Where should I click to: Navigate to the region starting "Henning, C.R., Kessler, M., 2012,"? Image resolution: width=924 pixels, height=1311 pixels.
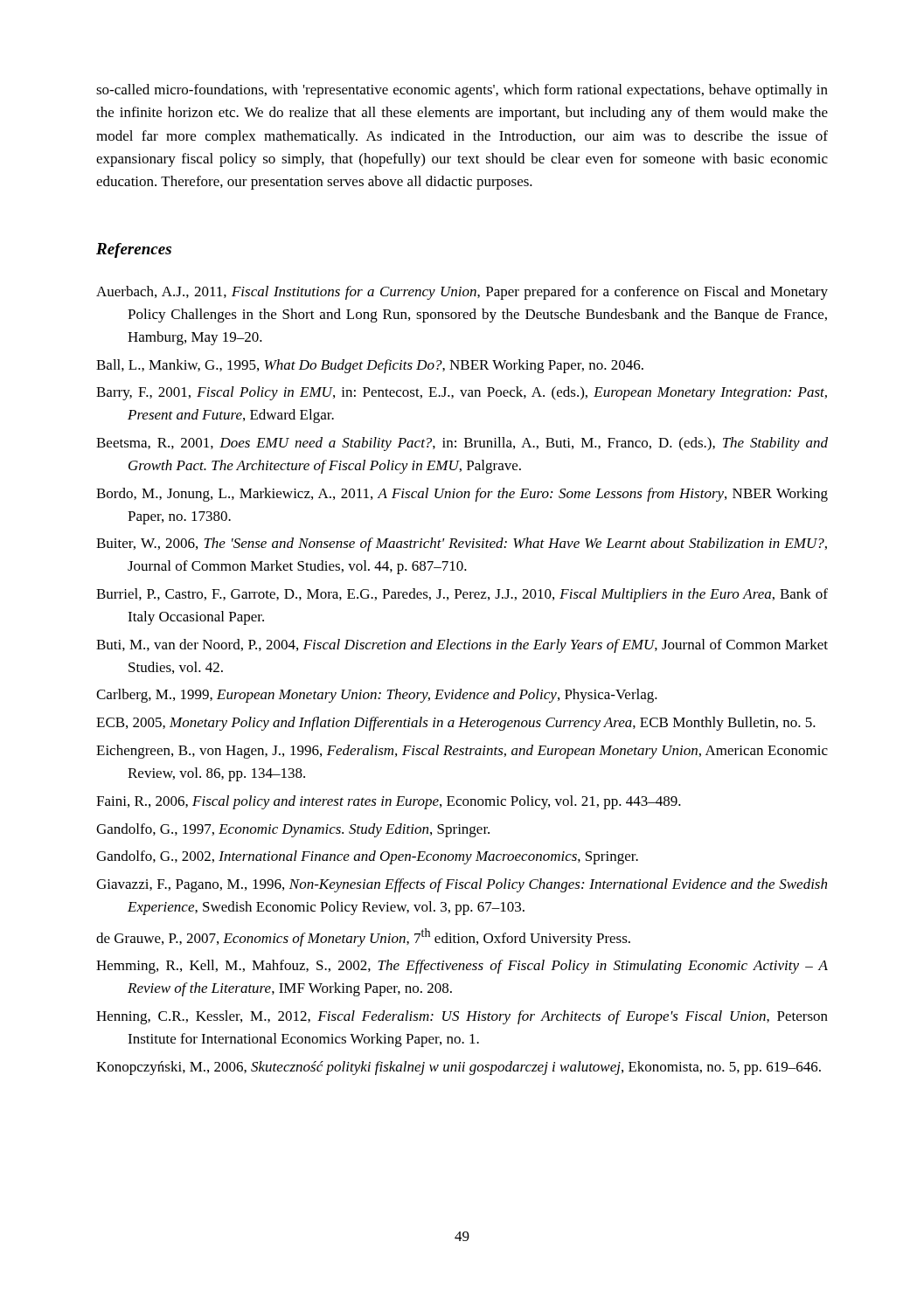click(462, 1027)
